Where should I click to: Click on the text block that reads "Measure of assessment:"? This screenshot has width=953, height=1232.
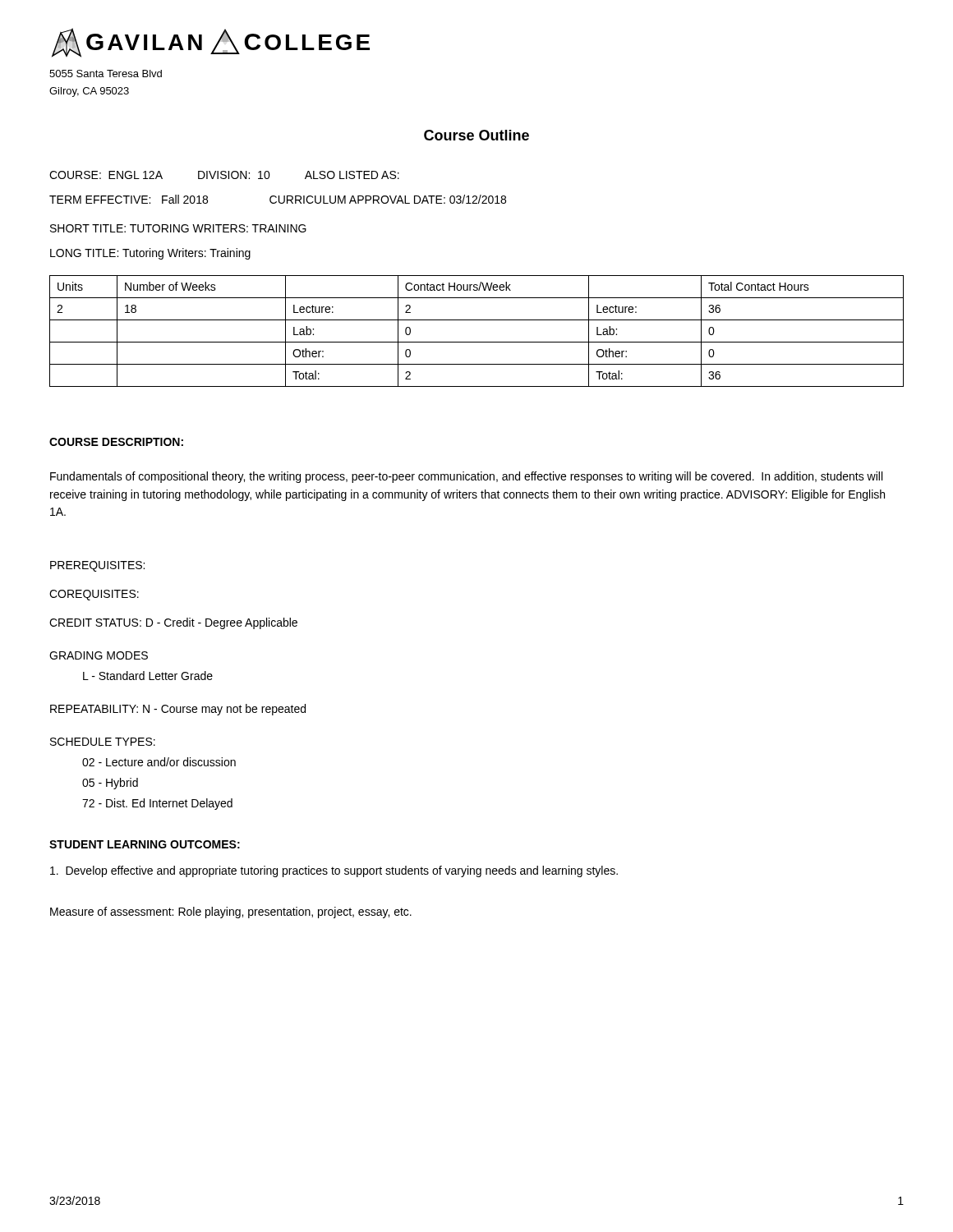click(x=231, y=912)
